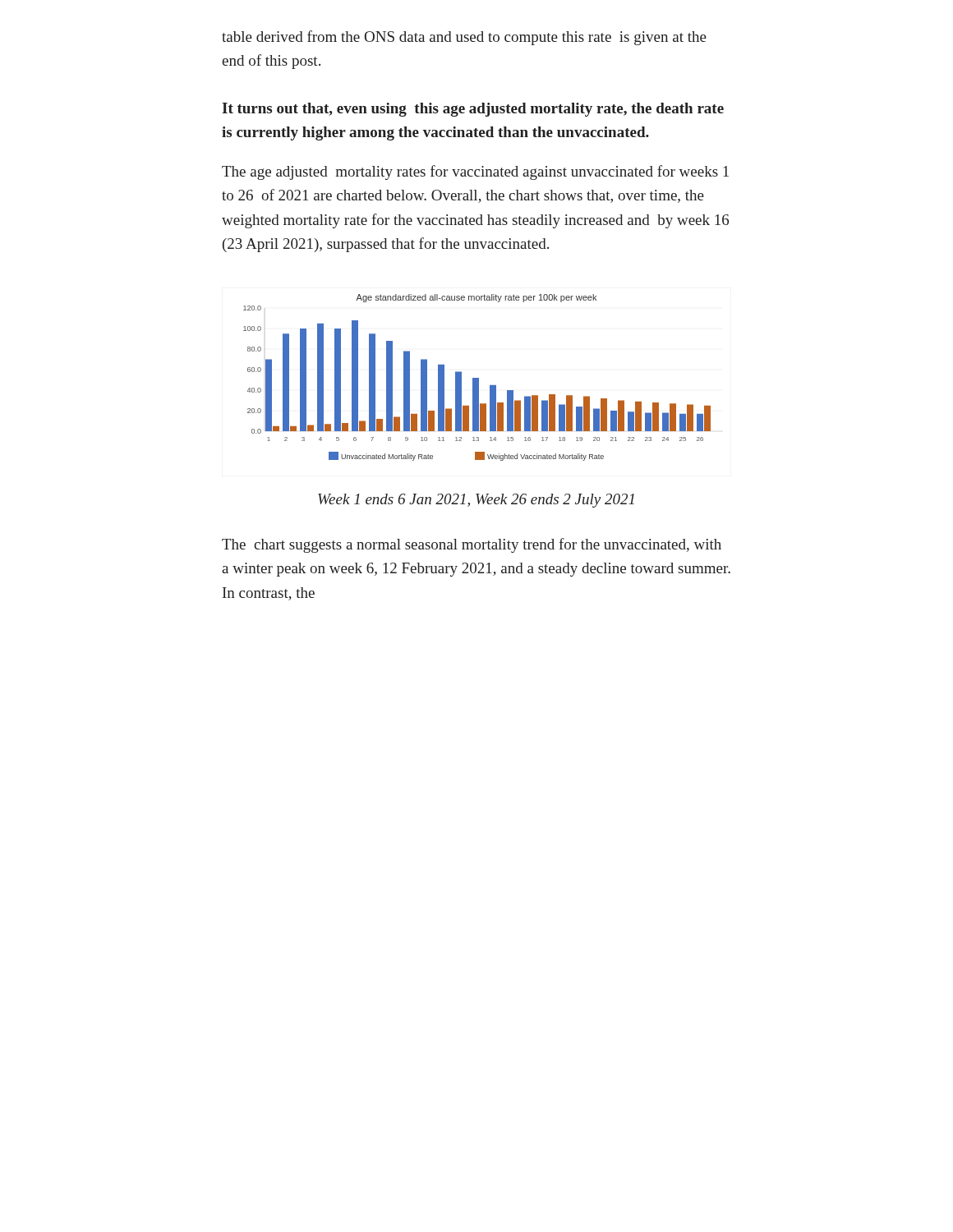
Task: Locate the grouped bar chart
Action: pos(476,383)
